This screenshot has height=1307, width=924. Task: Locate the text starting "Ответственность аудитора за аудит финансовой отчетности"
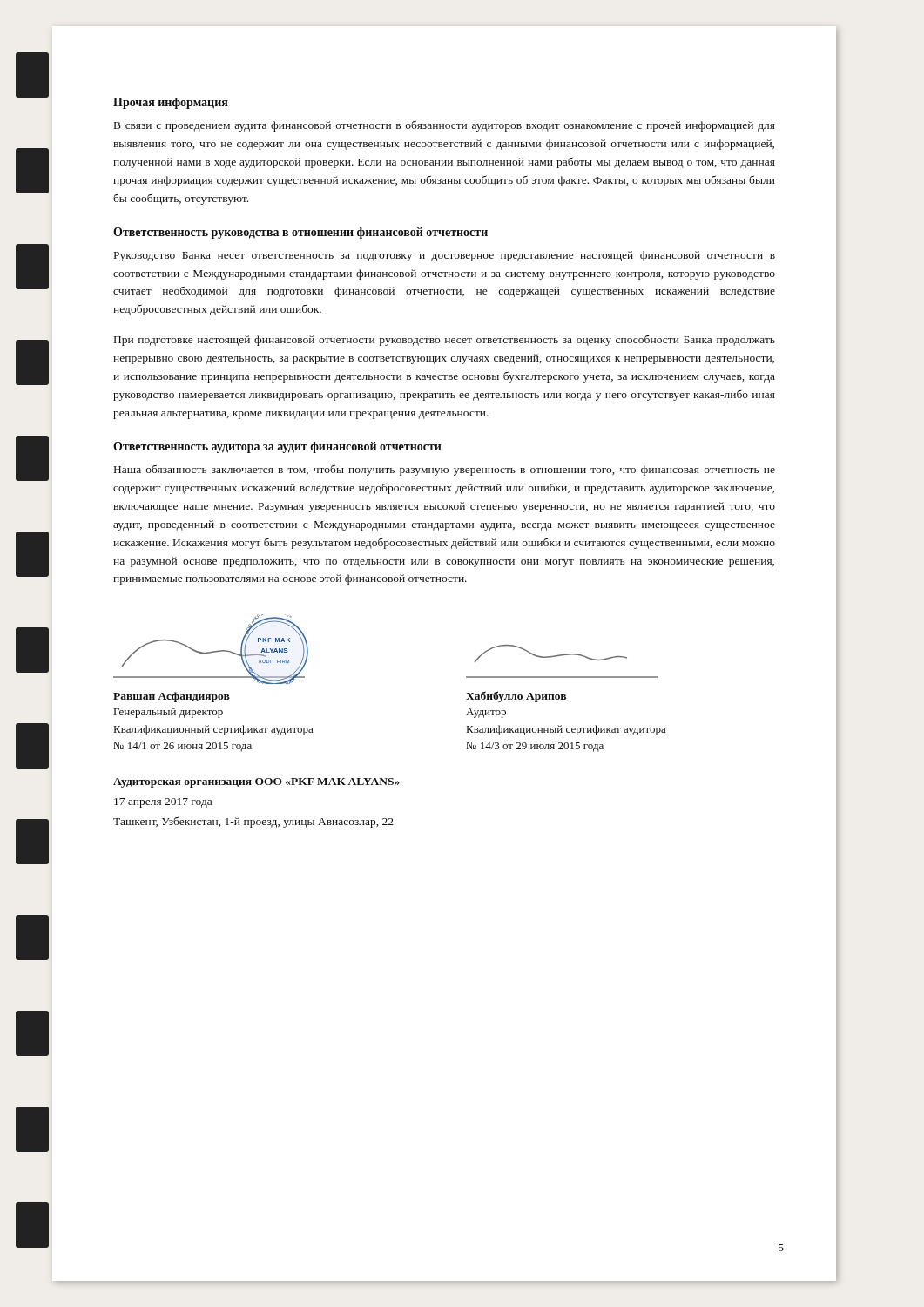coord(277,446)
